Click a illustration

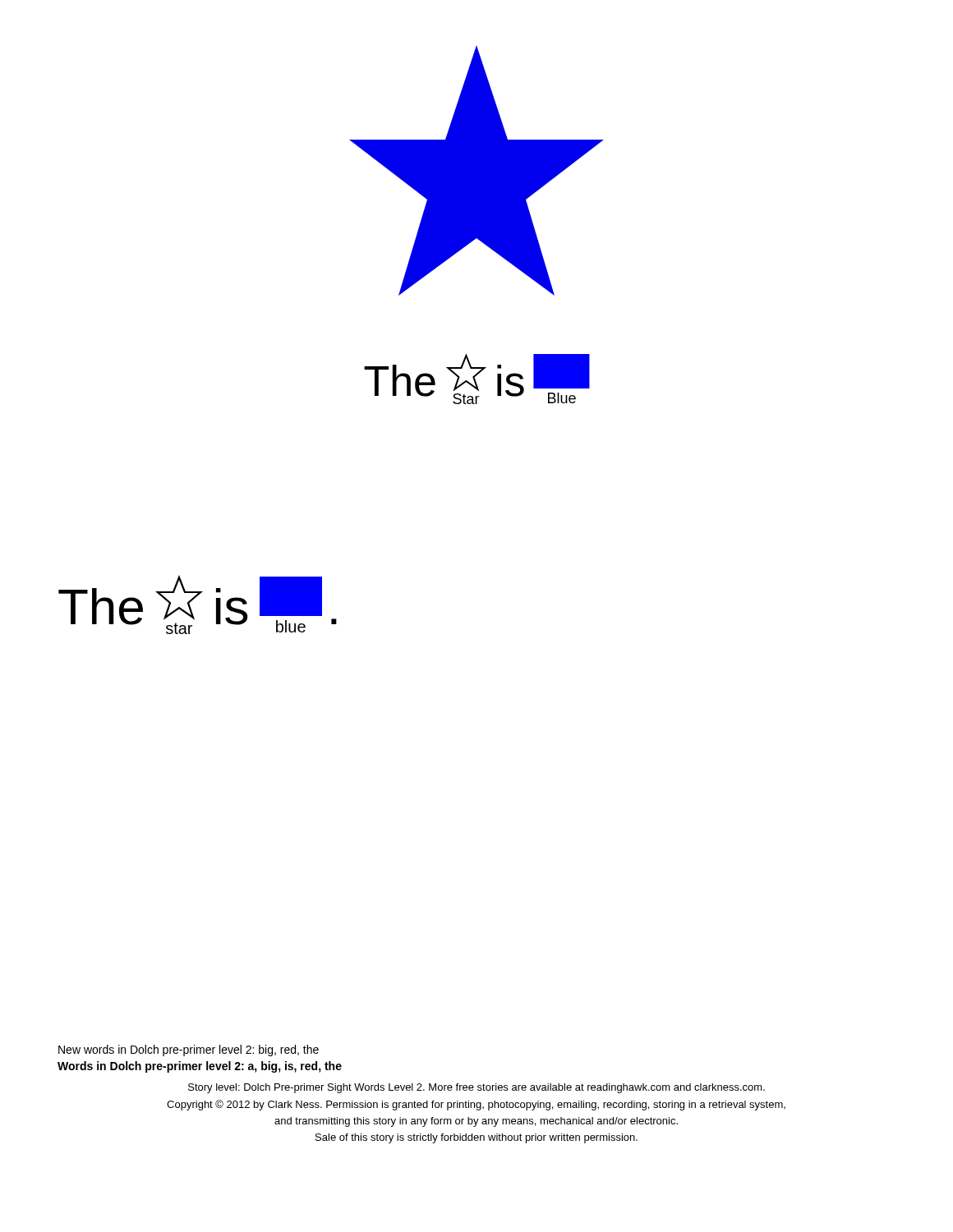coord(476,195)
